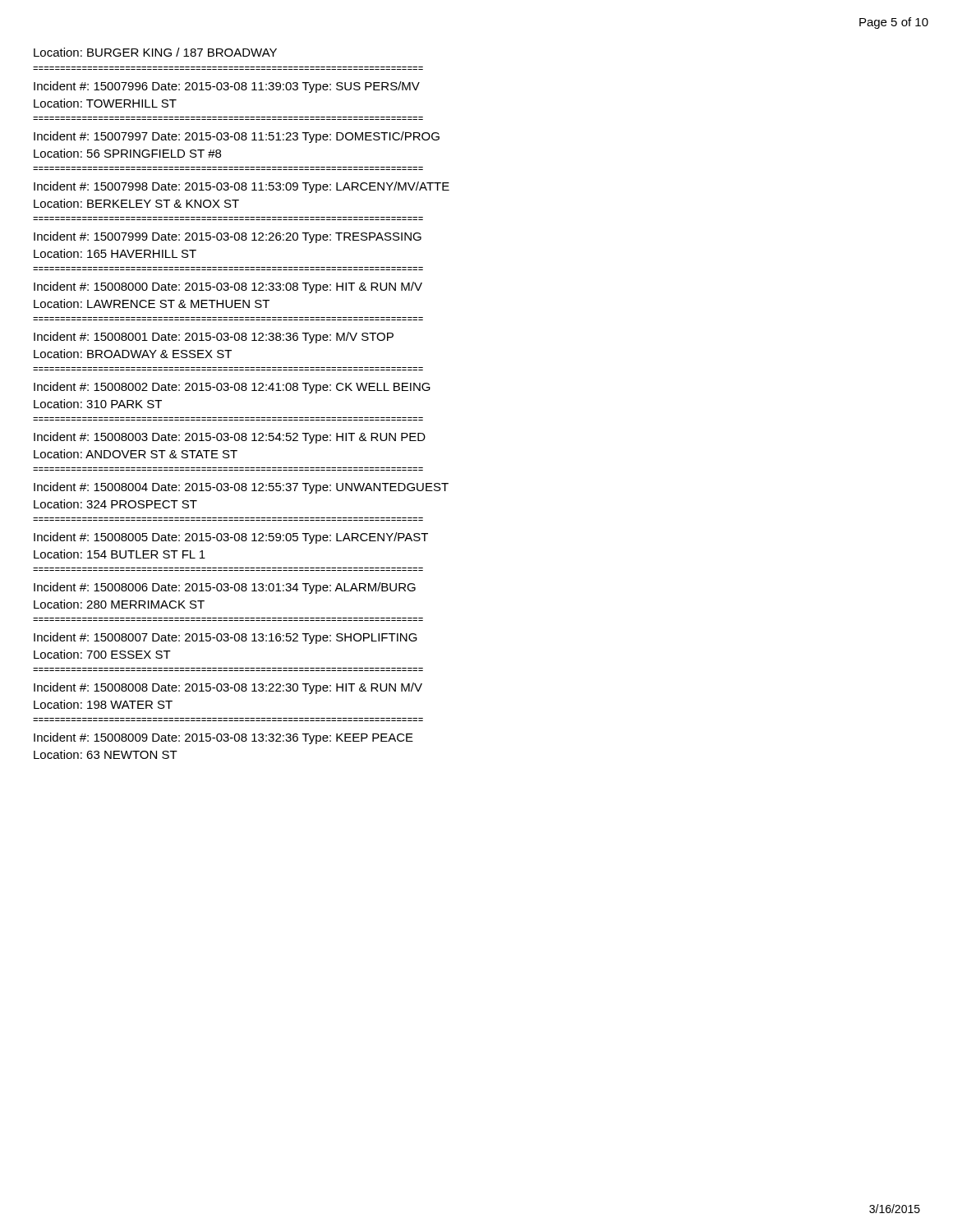Select the text block starting "Incident #: 15008003 Date: 2015-03-08"

point(230,438)
